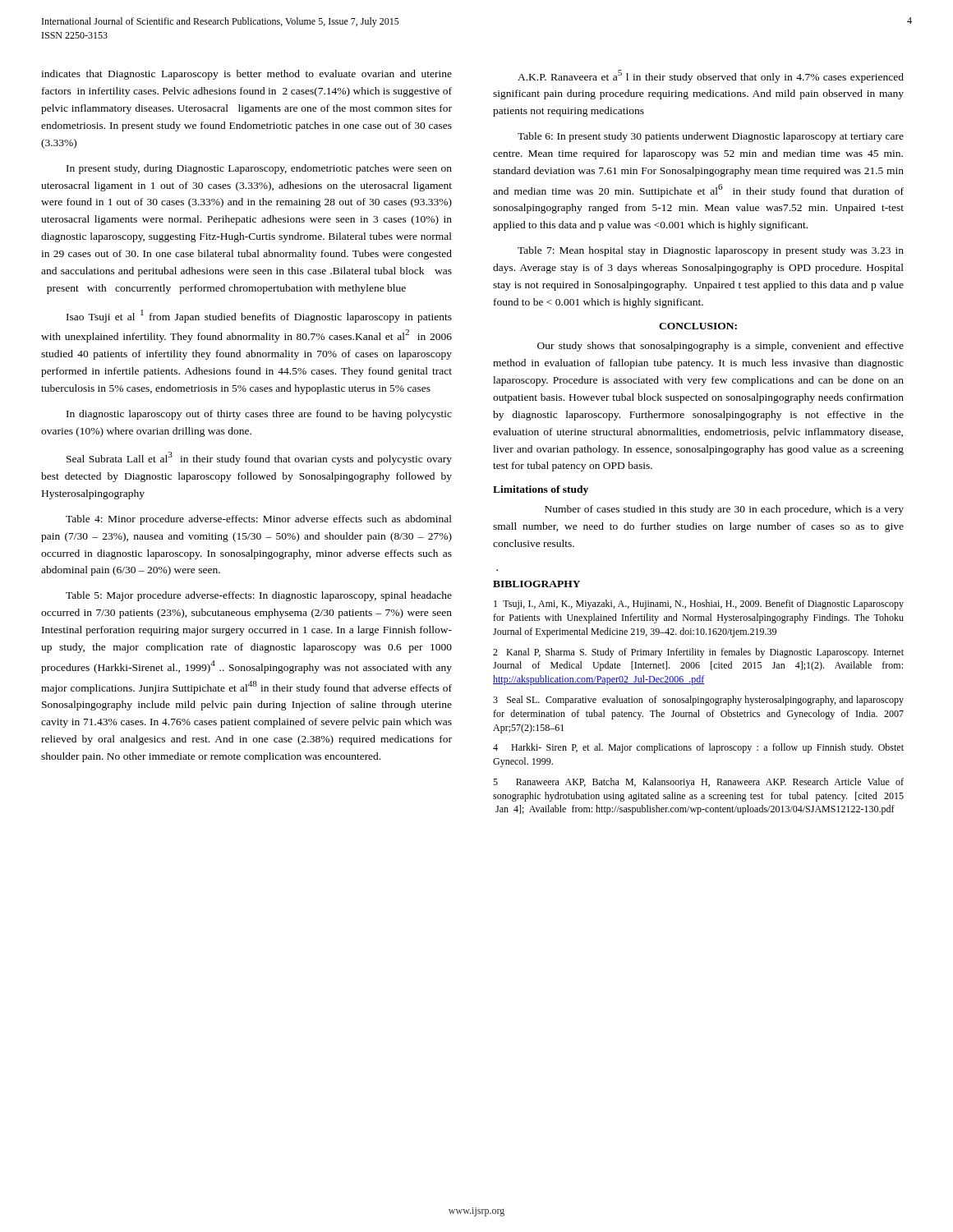Locate the text block with the text "Isao Tsuji et al 1 from Japan studied"

pos(246,351)
